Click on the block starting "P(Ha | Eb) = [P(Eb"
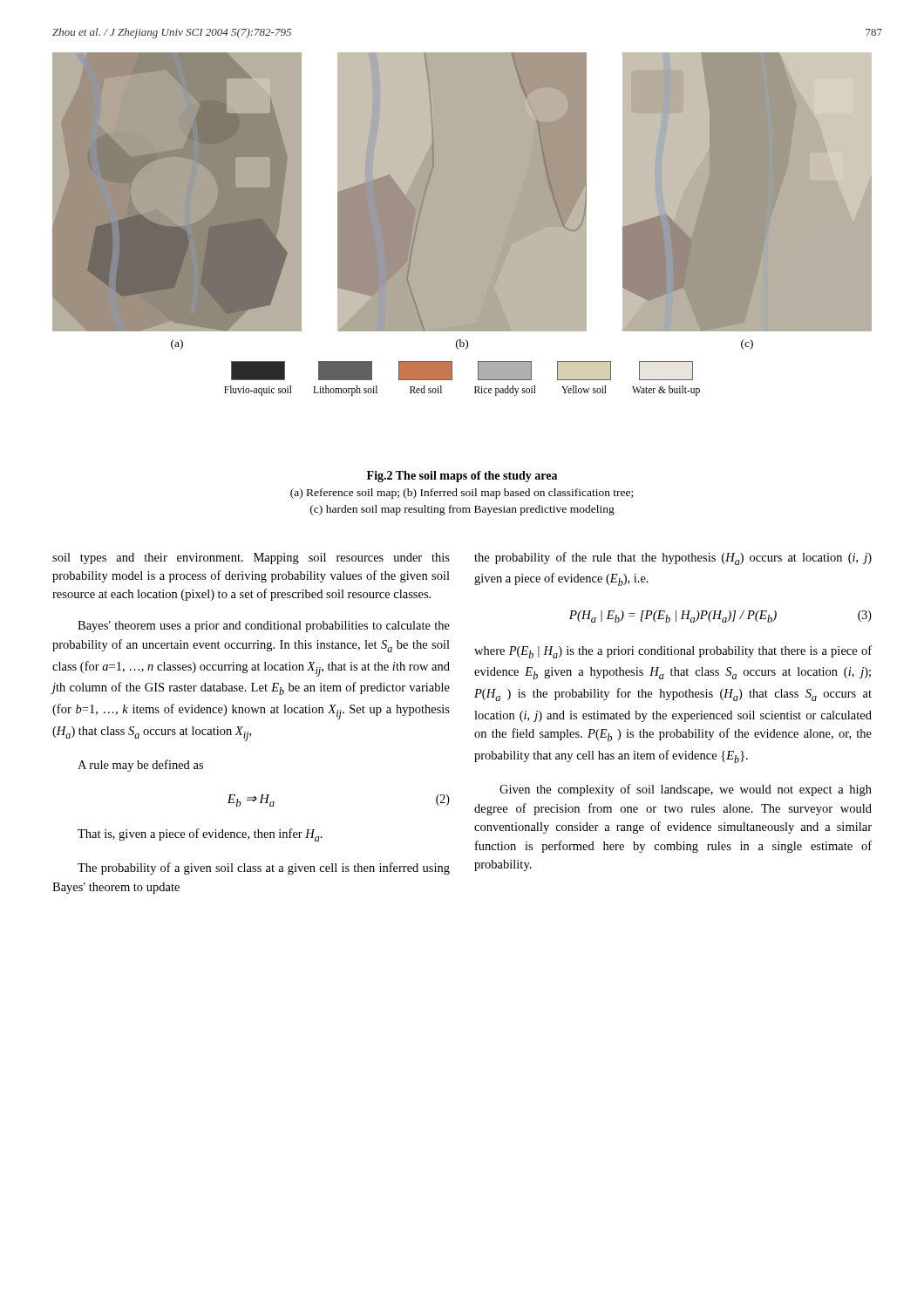The height and width of the screenshot is (1308, 924). coord(673,616)
